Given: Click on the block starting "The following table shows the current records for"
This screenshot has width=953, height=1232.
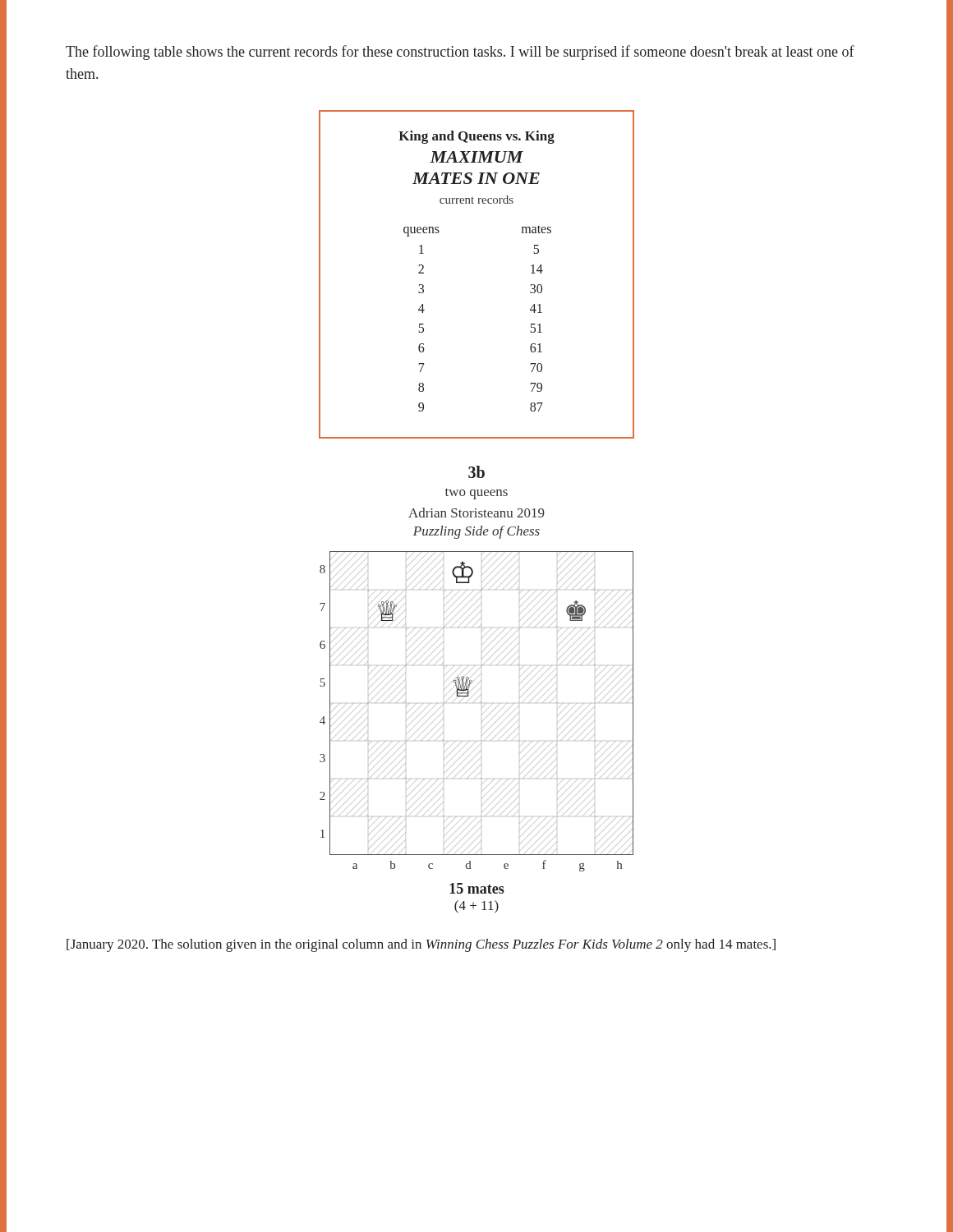Looking at the screenshot, I should (x=460, y=63).
